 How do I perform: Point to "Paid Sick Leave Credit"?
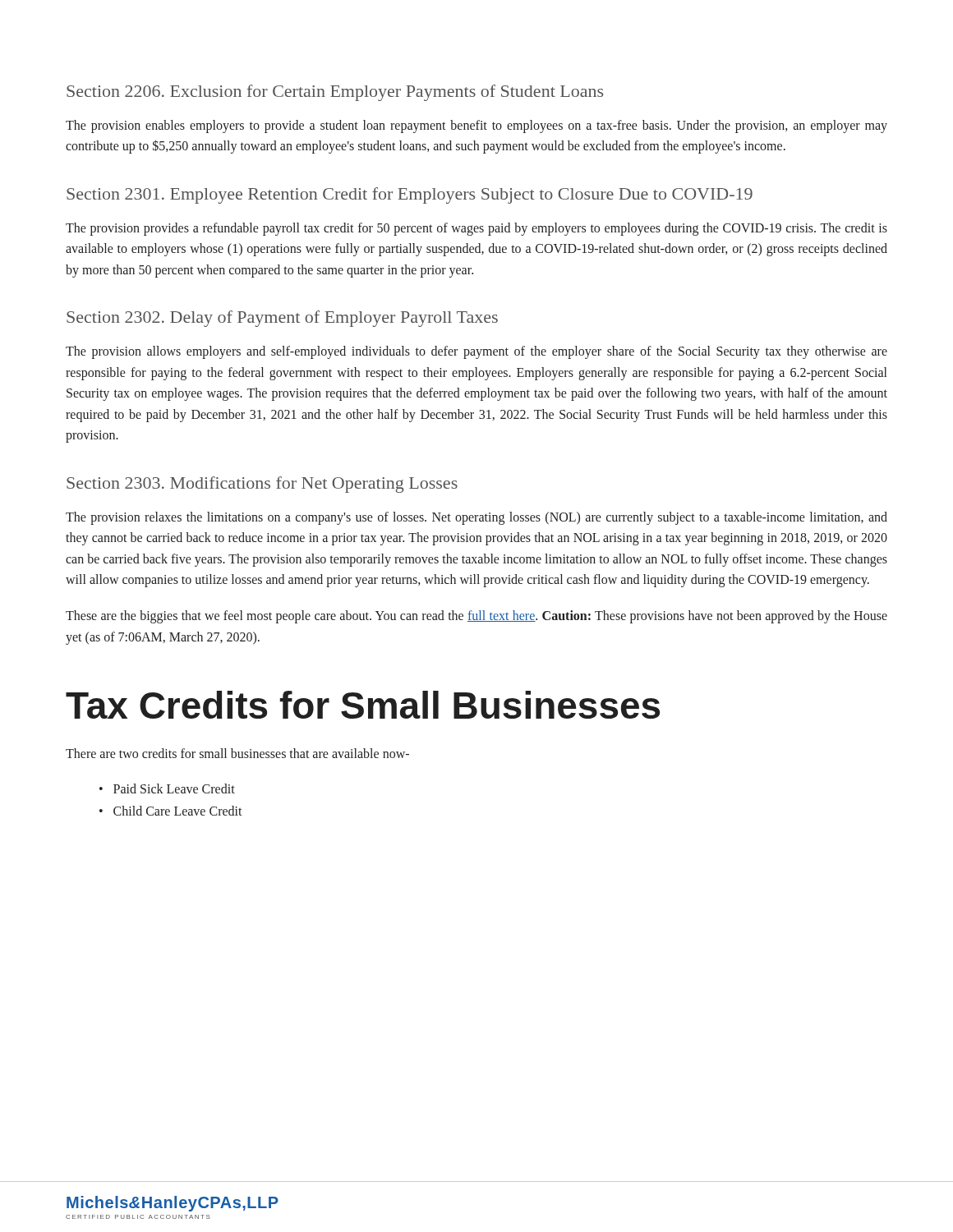[x=174, y=789]
